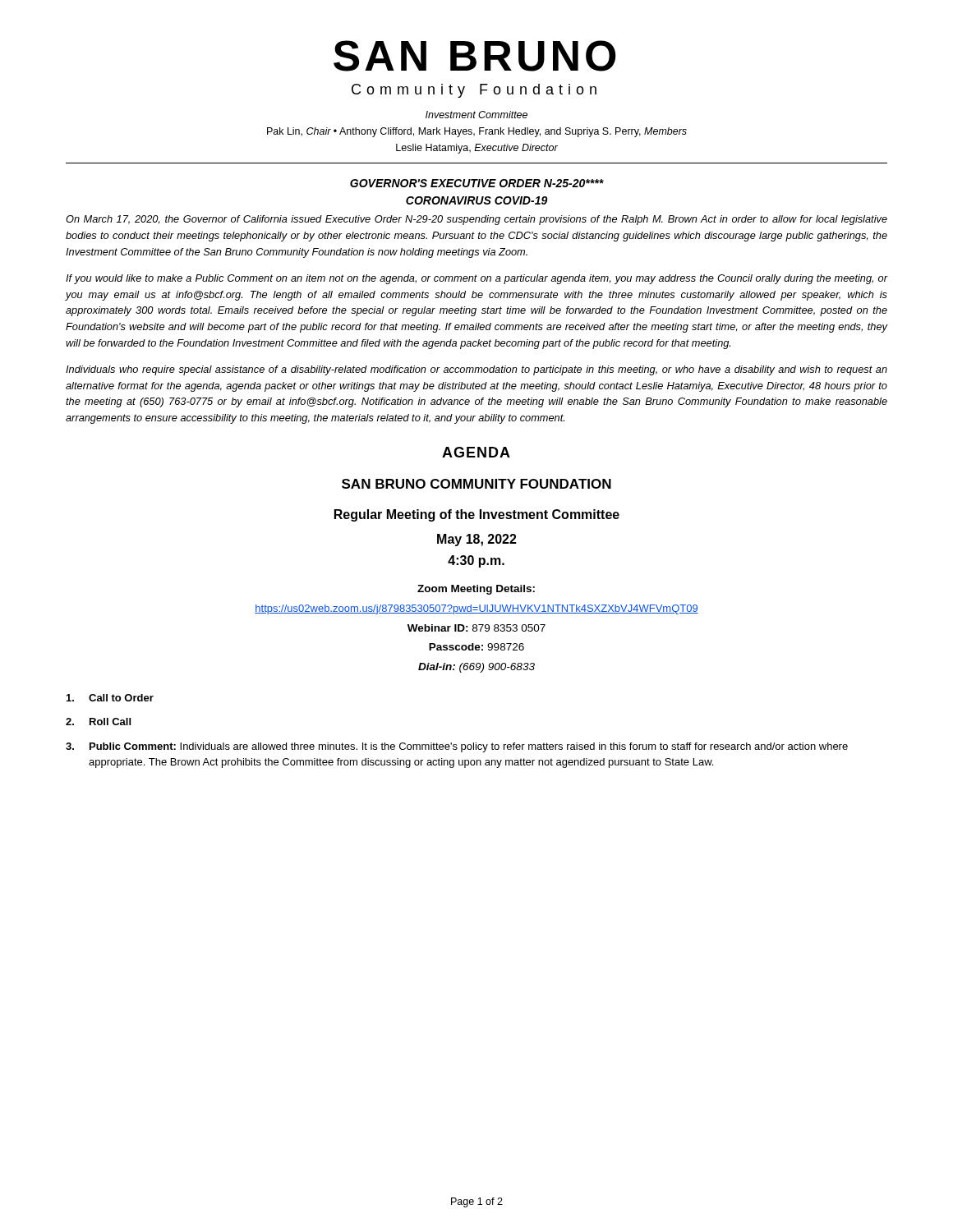Locate the text block containing "Zoom Meeting Details: https://us02web.zoom.us/j/87983530507?pwd=UlJUWHVKV1NTNTk4SXZXbVJ4WFVmQT09 Webinar ID: 879"
The height and width of the screenshot is (1232, 953).
pos(476,628)
